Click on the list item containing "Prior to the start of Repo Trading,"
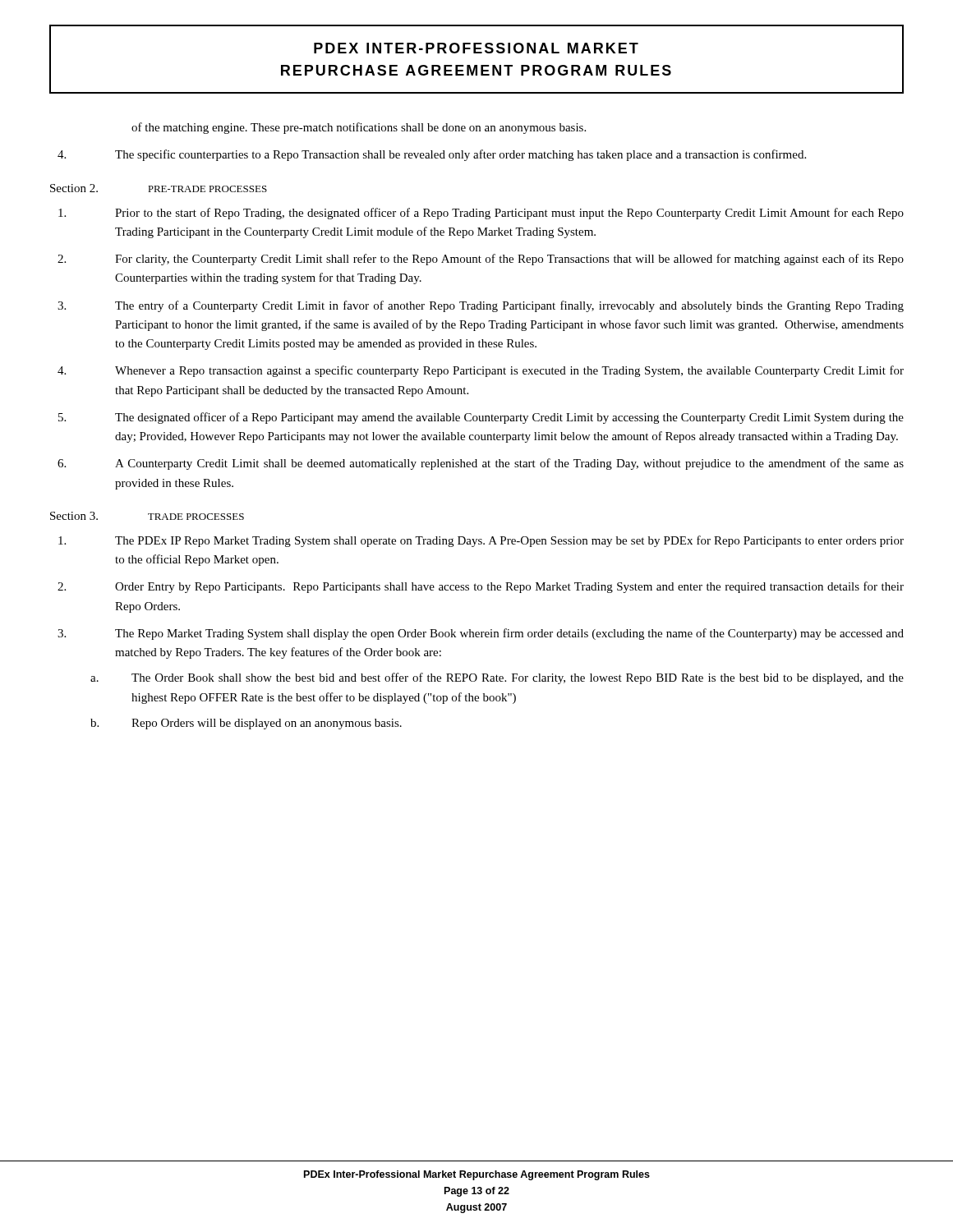This screenshot has width=953, height=1232. click(x=476, y=222)
